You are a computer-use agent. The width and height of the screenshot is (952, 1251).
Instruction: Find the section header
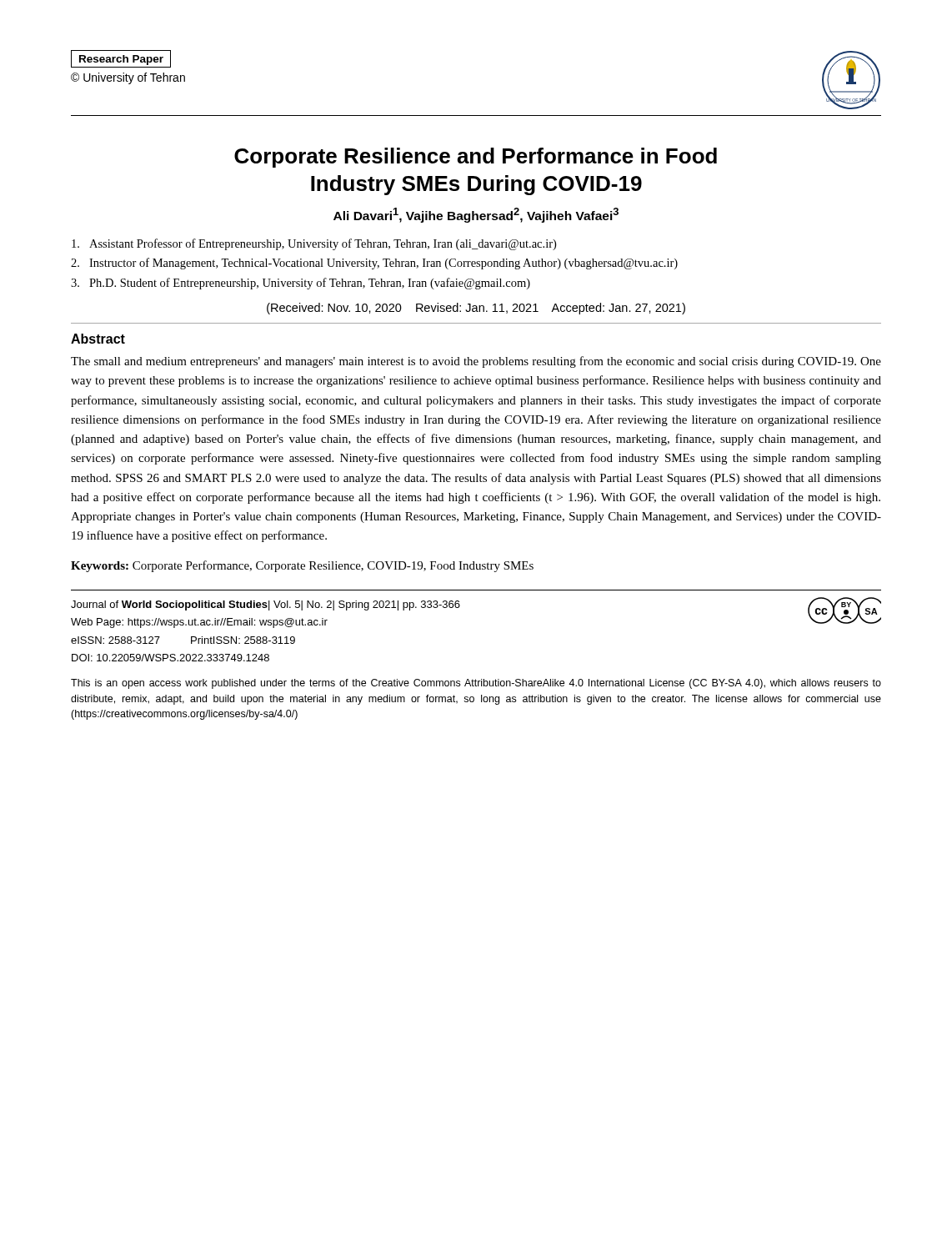tap(98, 339)
